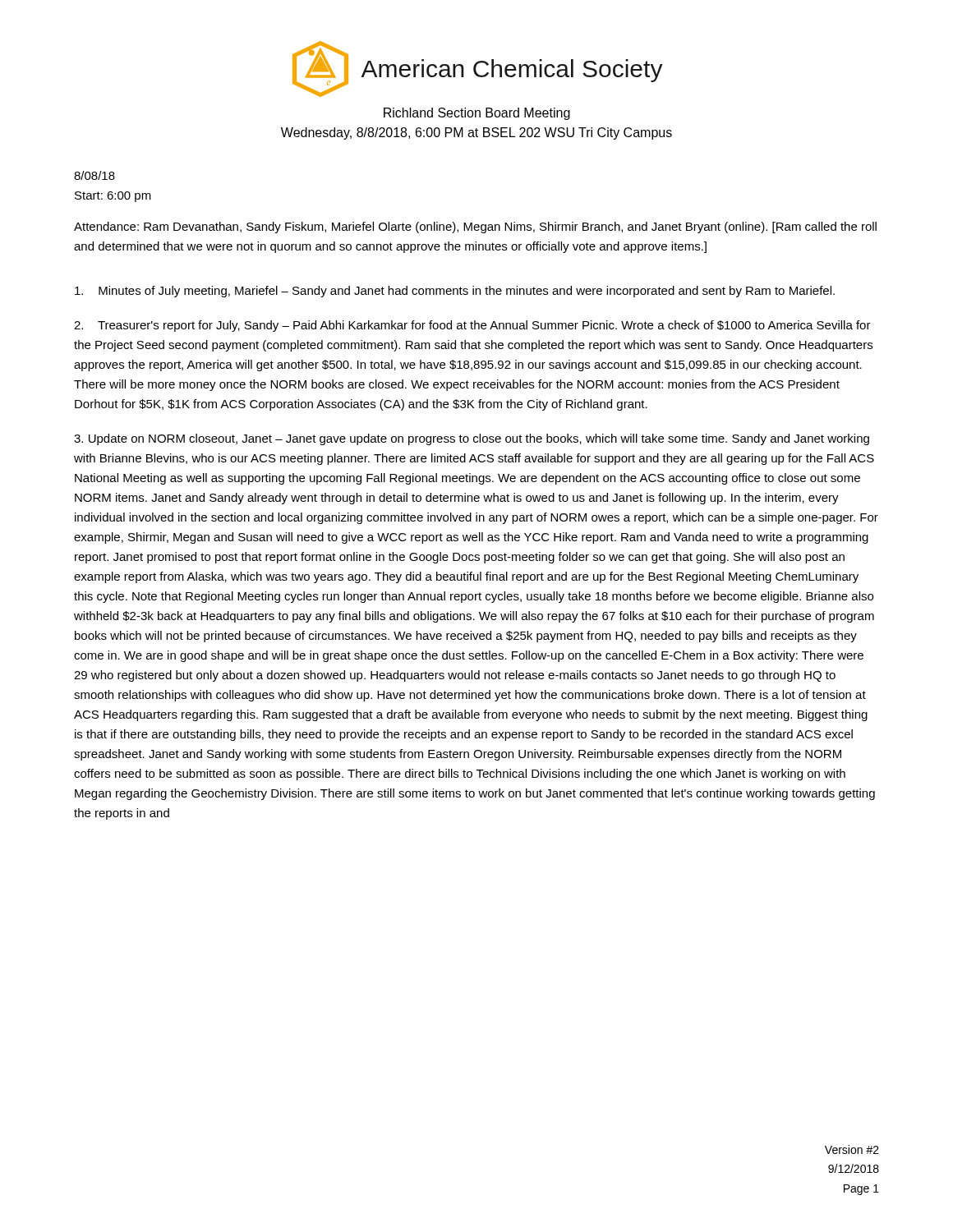Find the list item that reads "3. Update on NORM closeout, Janet"
The height and width of the screenshot is (1232, 953).
point(476,625)
